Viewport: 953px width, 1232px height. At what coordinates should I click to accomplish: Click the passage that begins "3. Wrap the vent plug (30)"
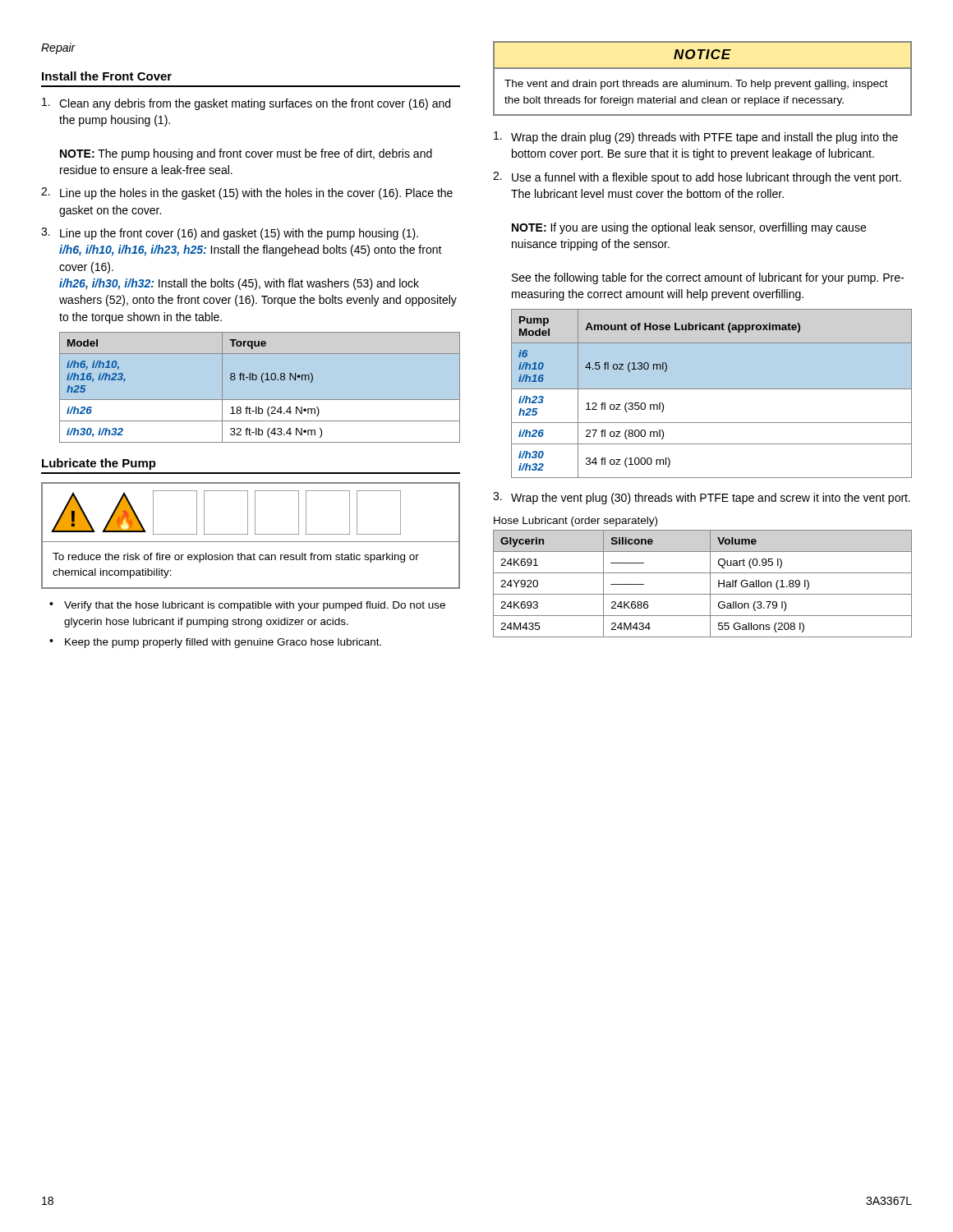[702, 498]
